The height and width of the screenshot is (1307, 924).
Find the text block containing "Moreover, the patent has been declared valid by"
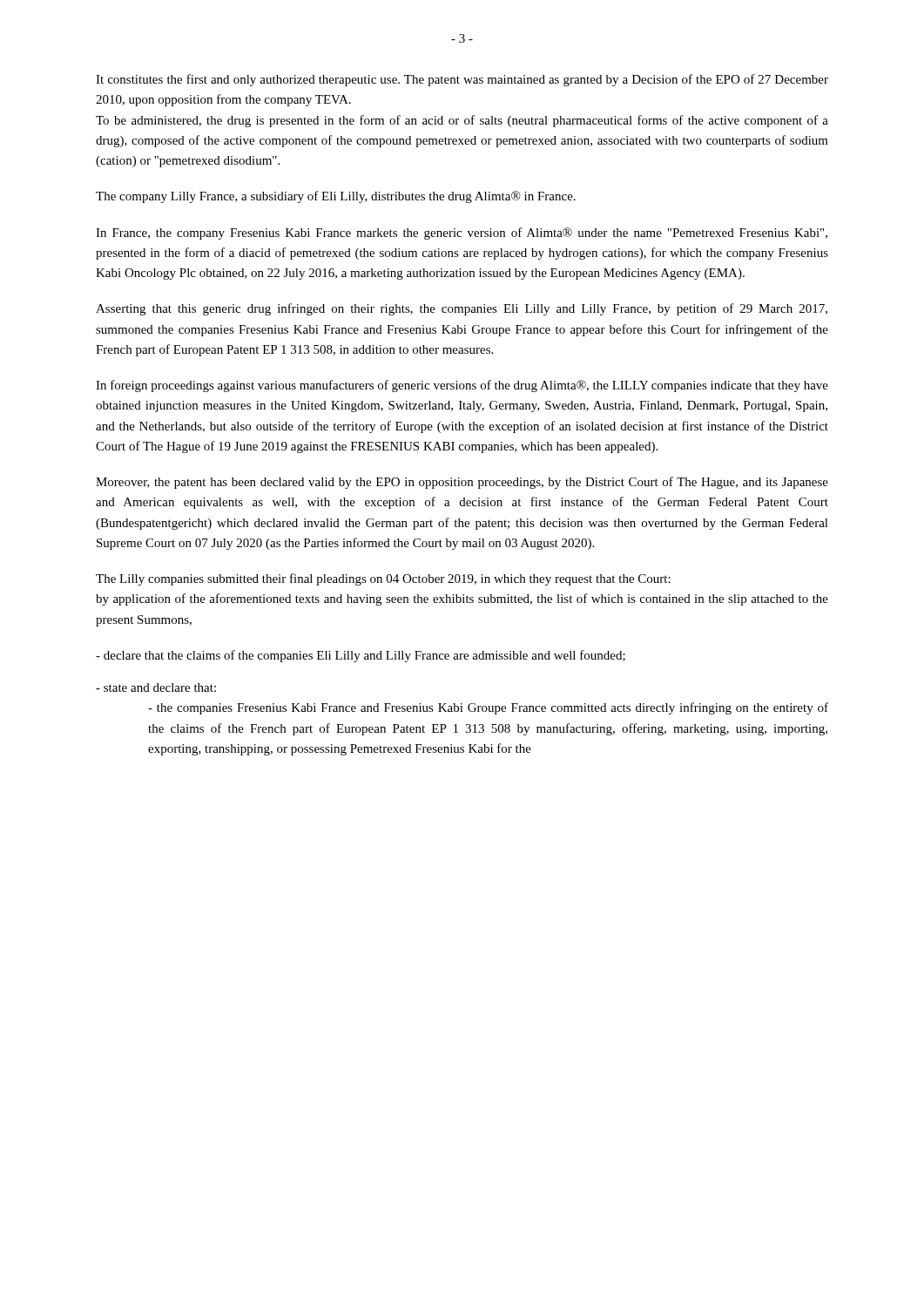tap(462, 513)
